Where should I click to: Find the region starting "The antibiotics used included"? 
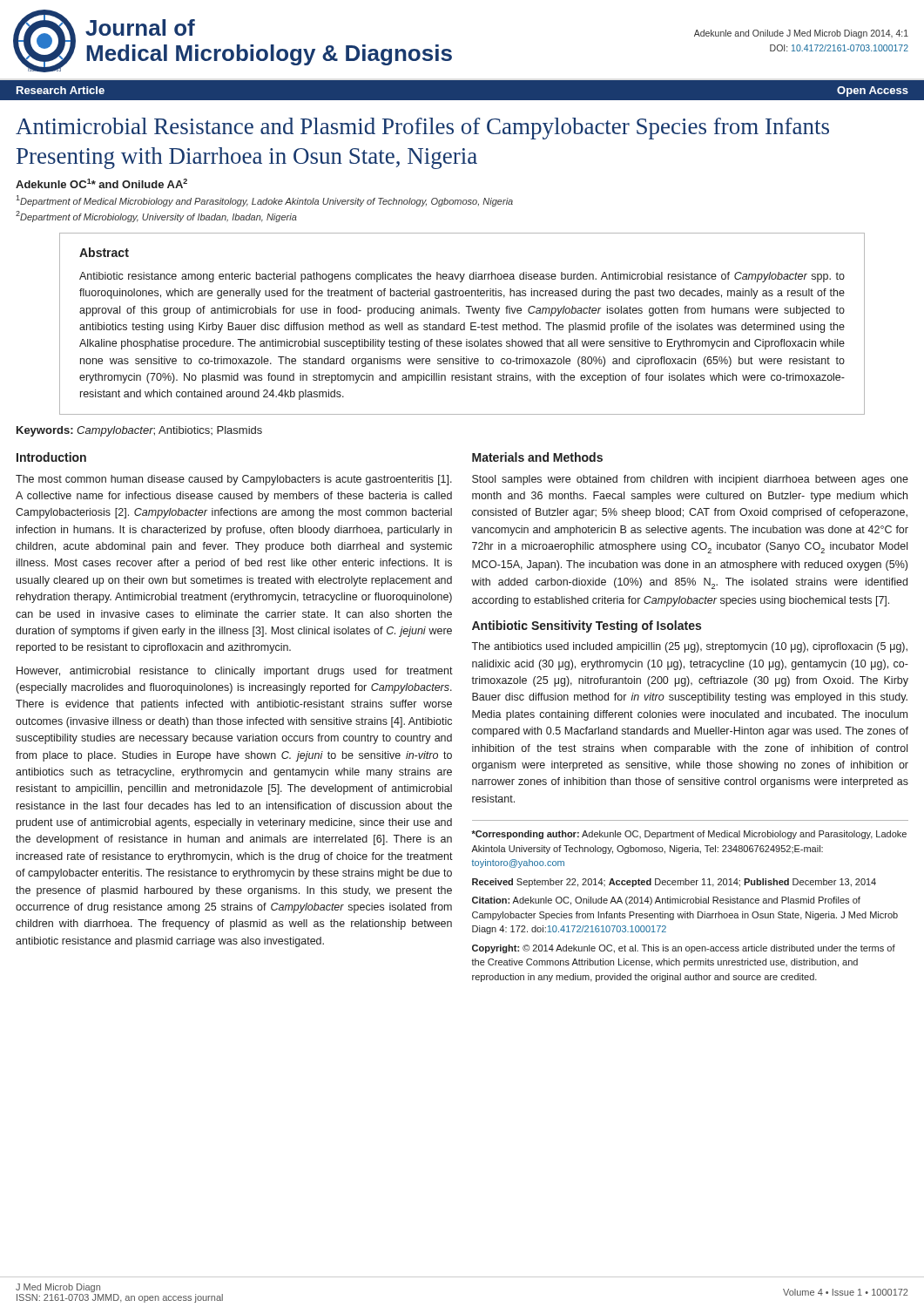pos(690,723)
